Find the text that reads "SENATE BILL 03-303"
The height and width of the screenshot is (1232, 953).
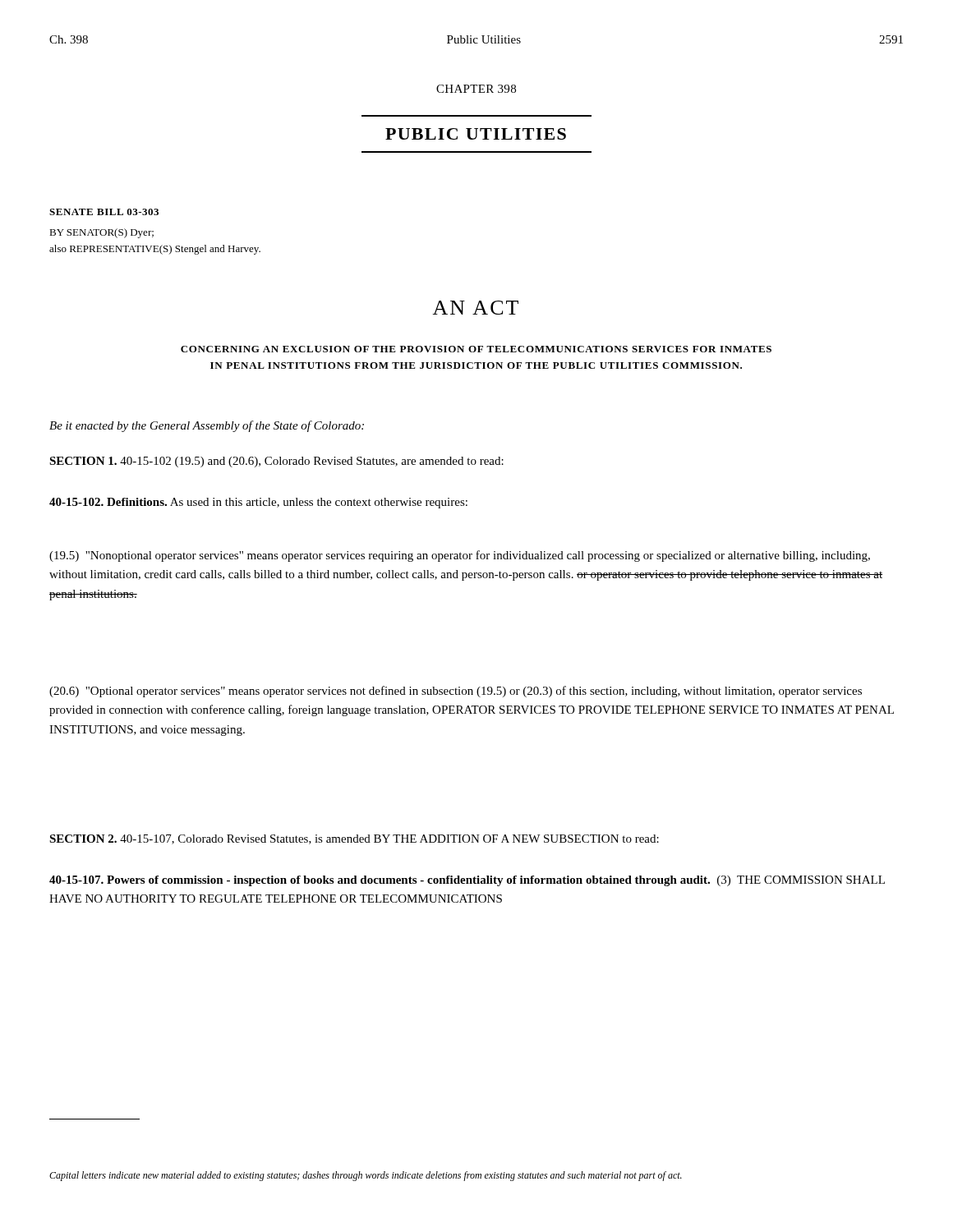tap(104, 212)
